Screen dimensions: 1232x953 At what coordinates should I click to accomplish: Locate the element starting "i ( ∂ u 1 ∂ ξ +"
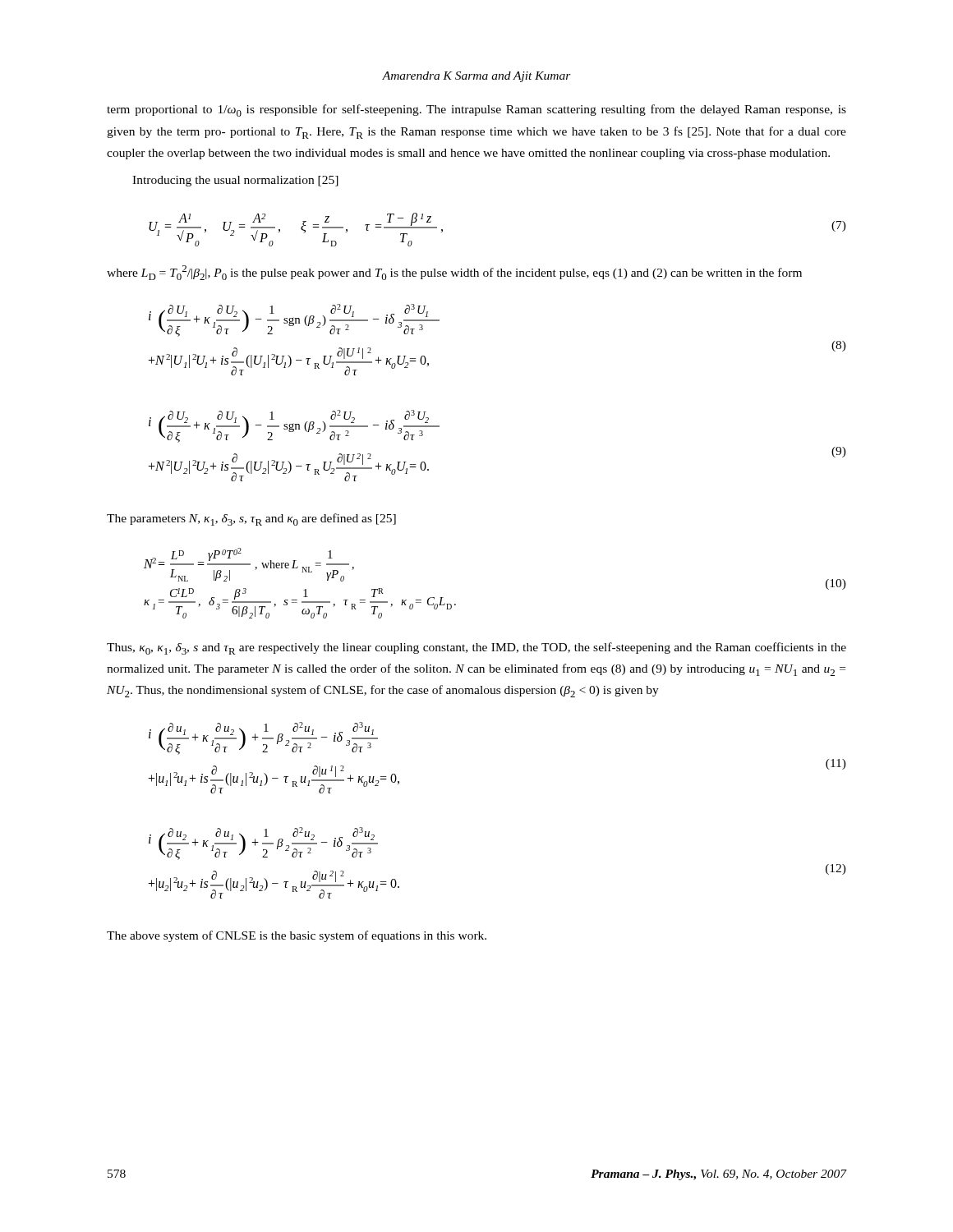coord(263,738)
